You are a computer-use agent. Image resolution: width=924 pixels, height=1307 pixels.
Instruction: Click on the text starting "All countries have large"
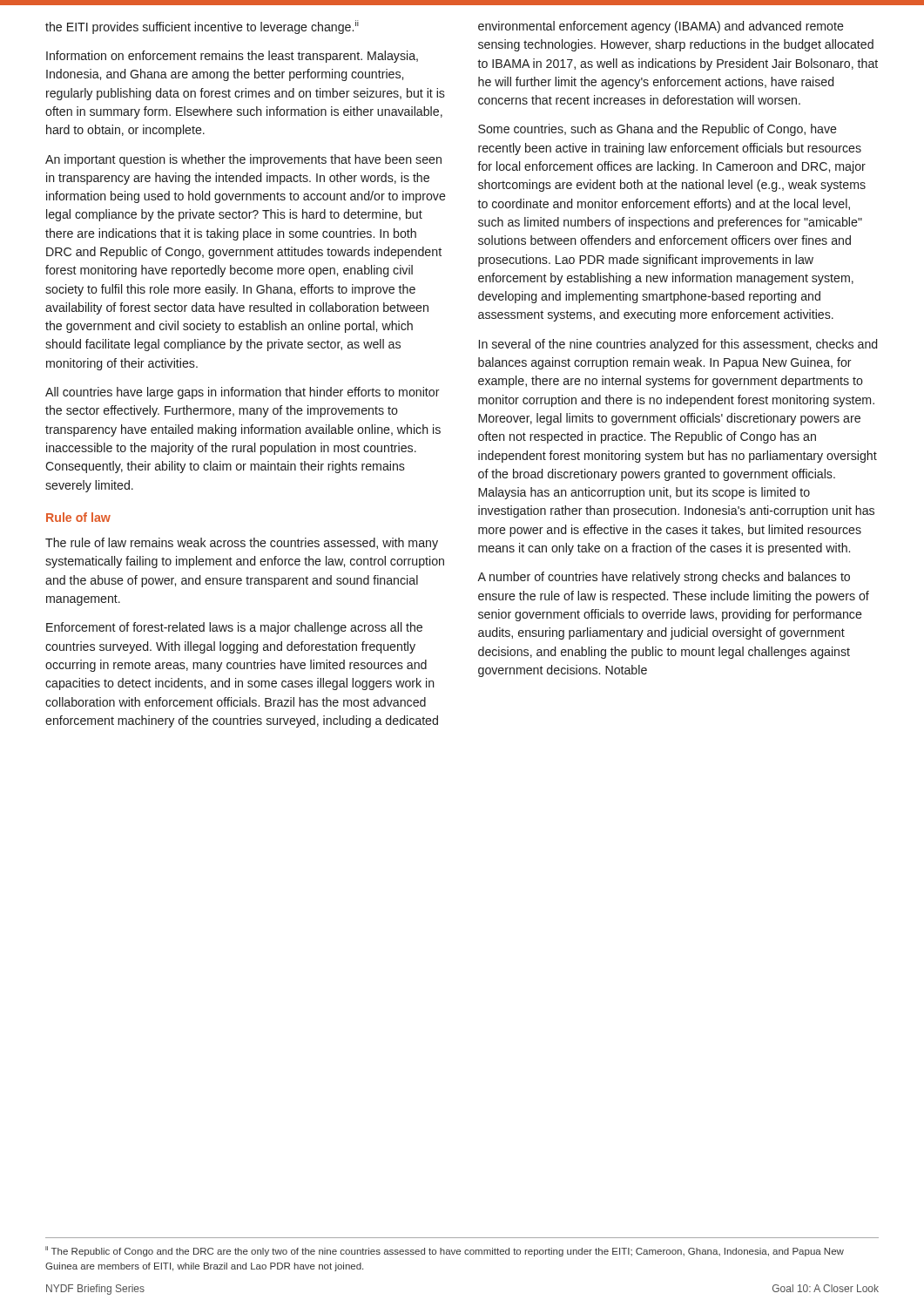[246, 439]
